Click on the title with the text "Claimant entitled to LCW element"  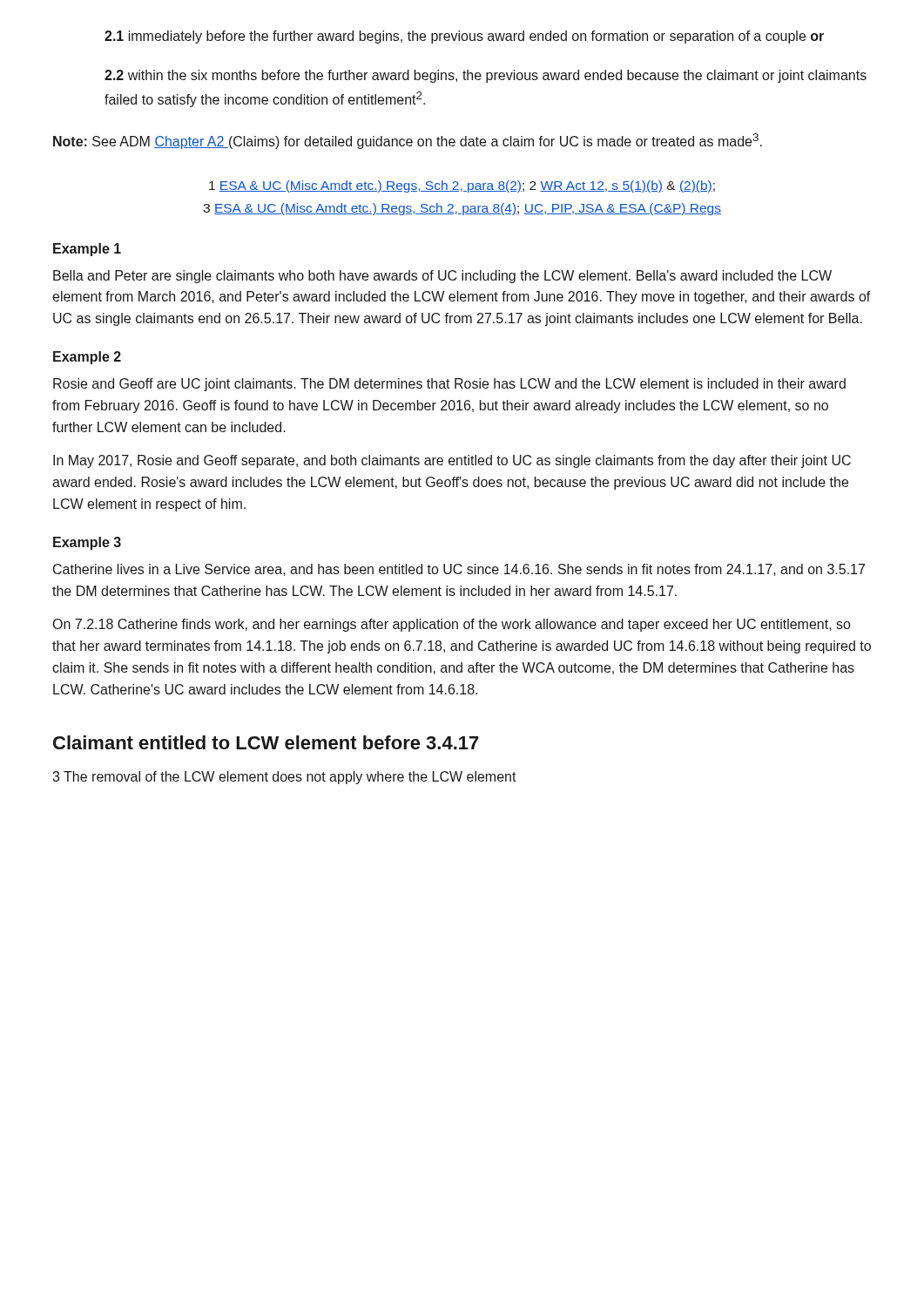pyautogui.click(x=266, y=743)
